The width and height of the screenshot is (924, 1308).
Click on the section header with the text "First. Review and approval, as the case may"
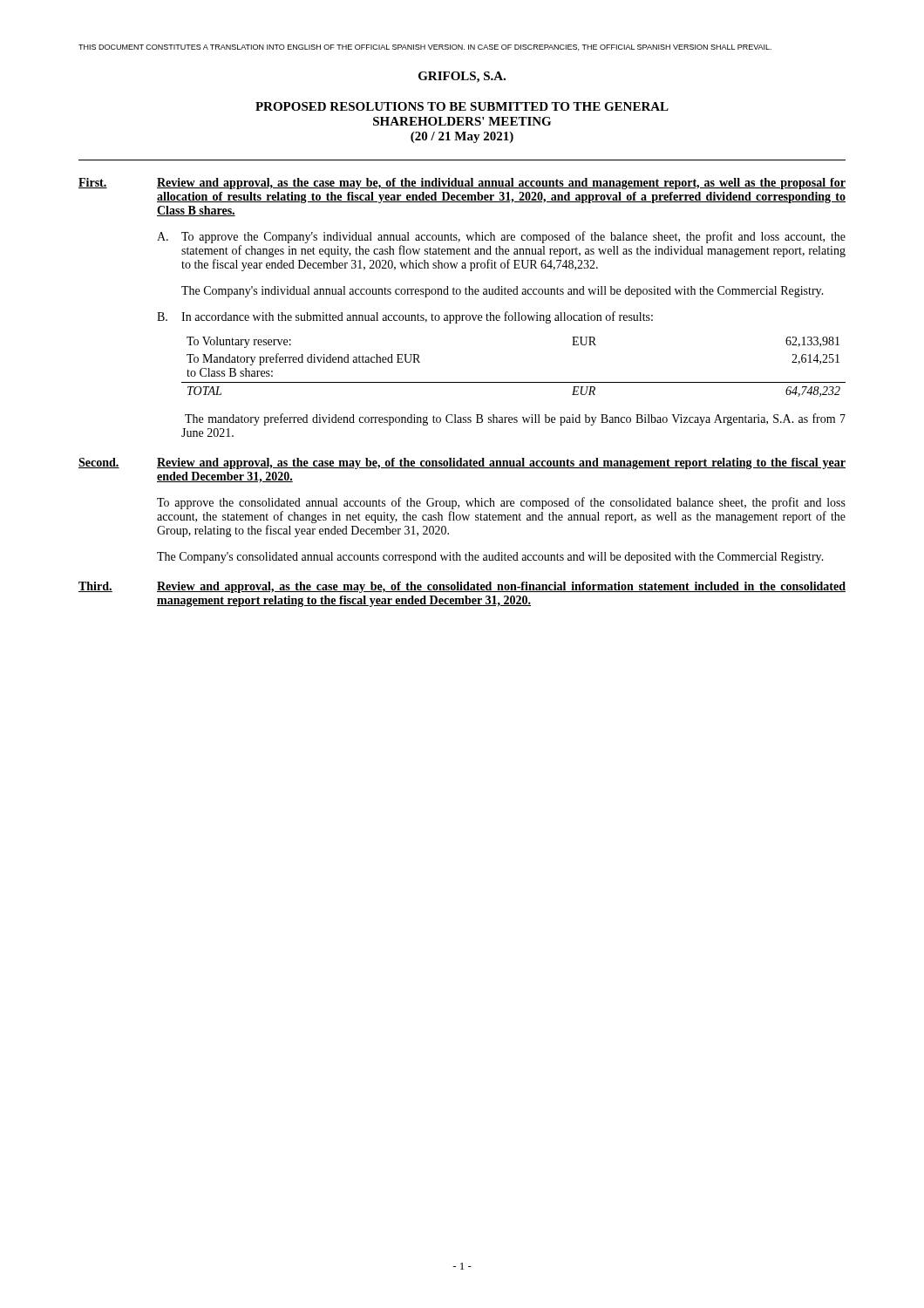point(462,197)
